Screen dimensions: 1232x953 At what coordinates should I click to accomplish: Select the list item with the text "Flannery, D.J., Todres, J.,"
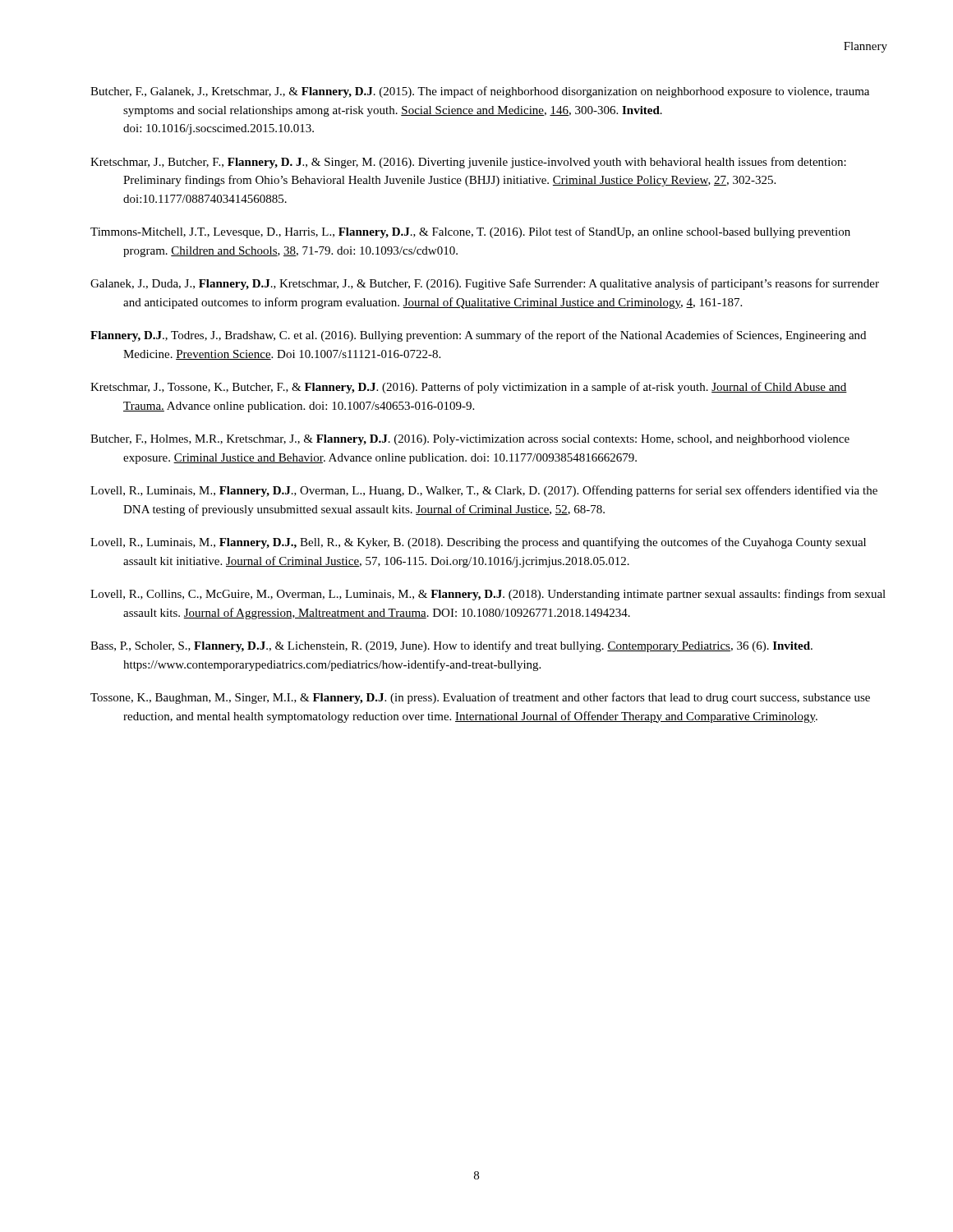(x=478, y=344)
